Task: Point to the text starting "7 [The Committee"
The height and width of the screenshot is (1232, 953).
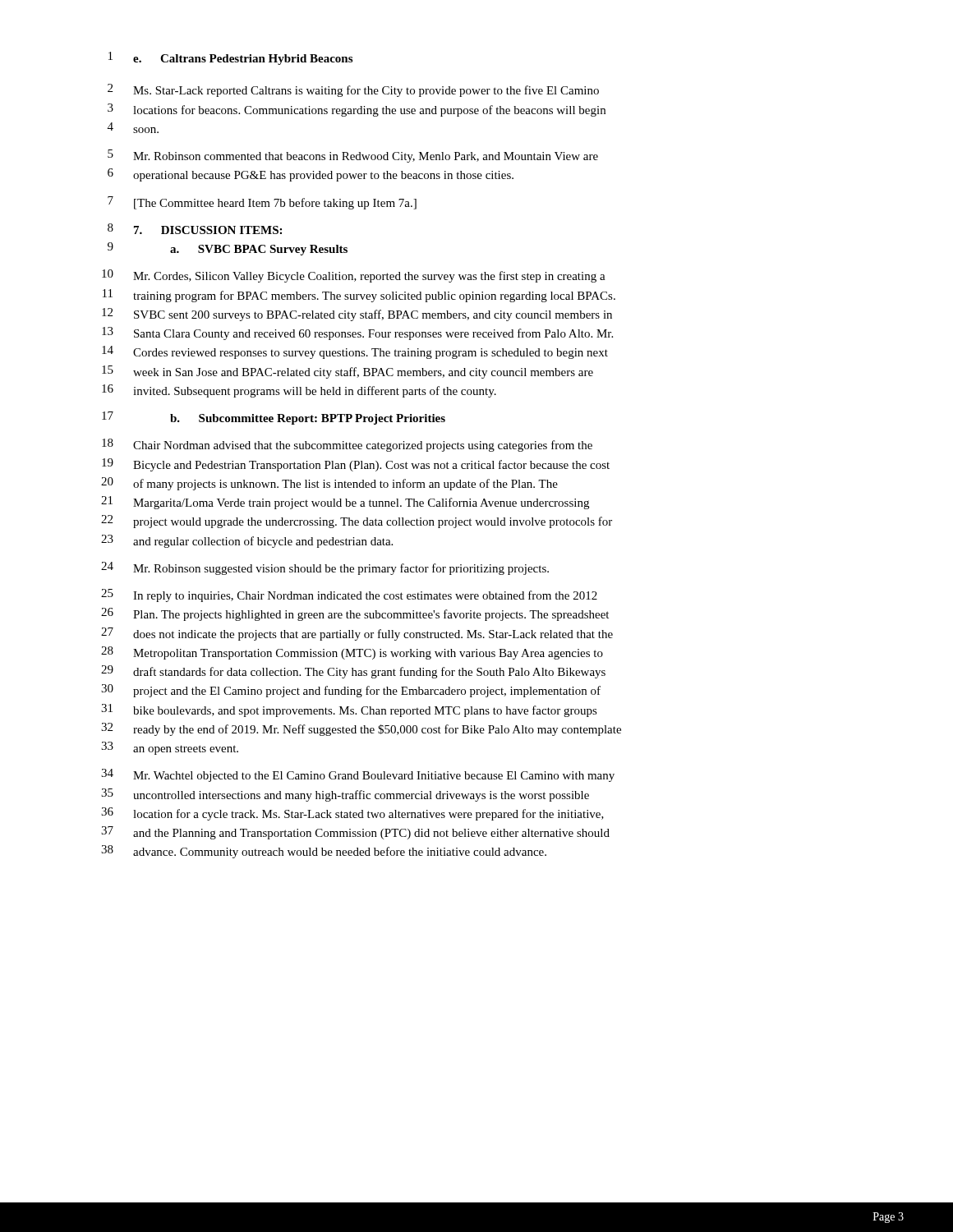Action: point(262,203)
